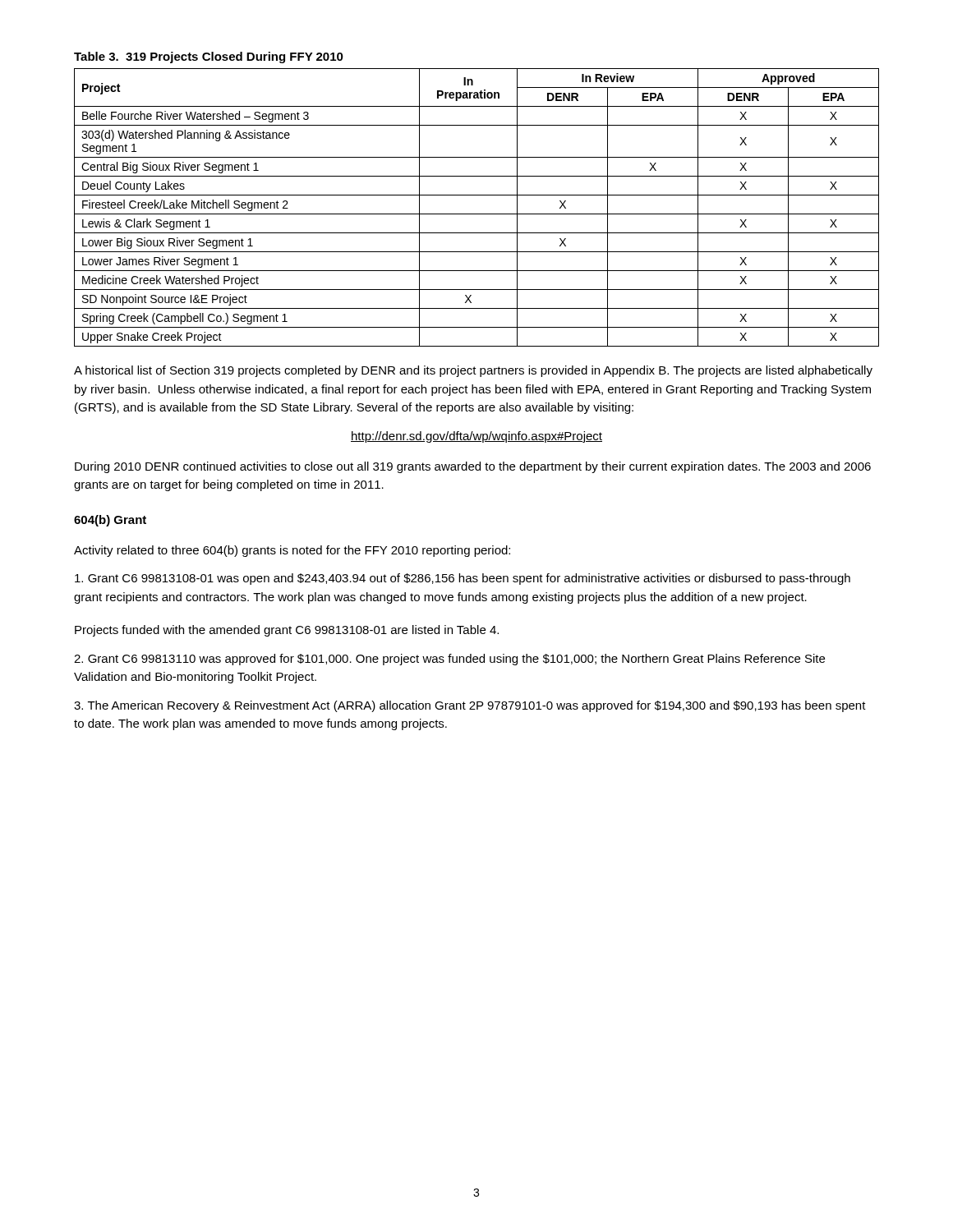
Task: Click on the region starting "A historical list of"
Action: 473,389
